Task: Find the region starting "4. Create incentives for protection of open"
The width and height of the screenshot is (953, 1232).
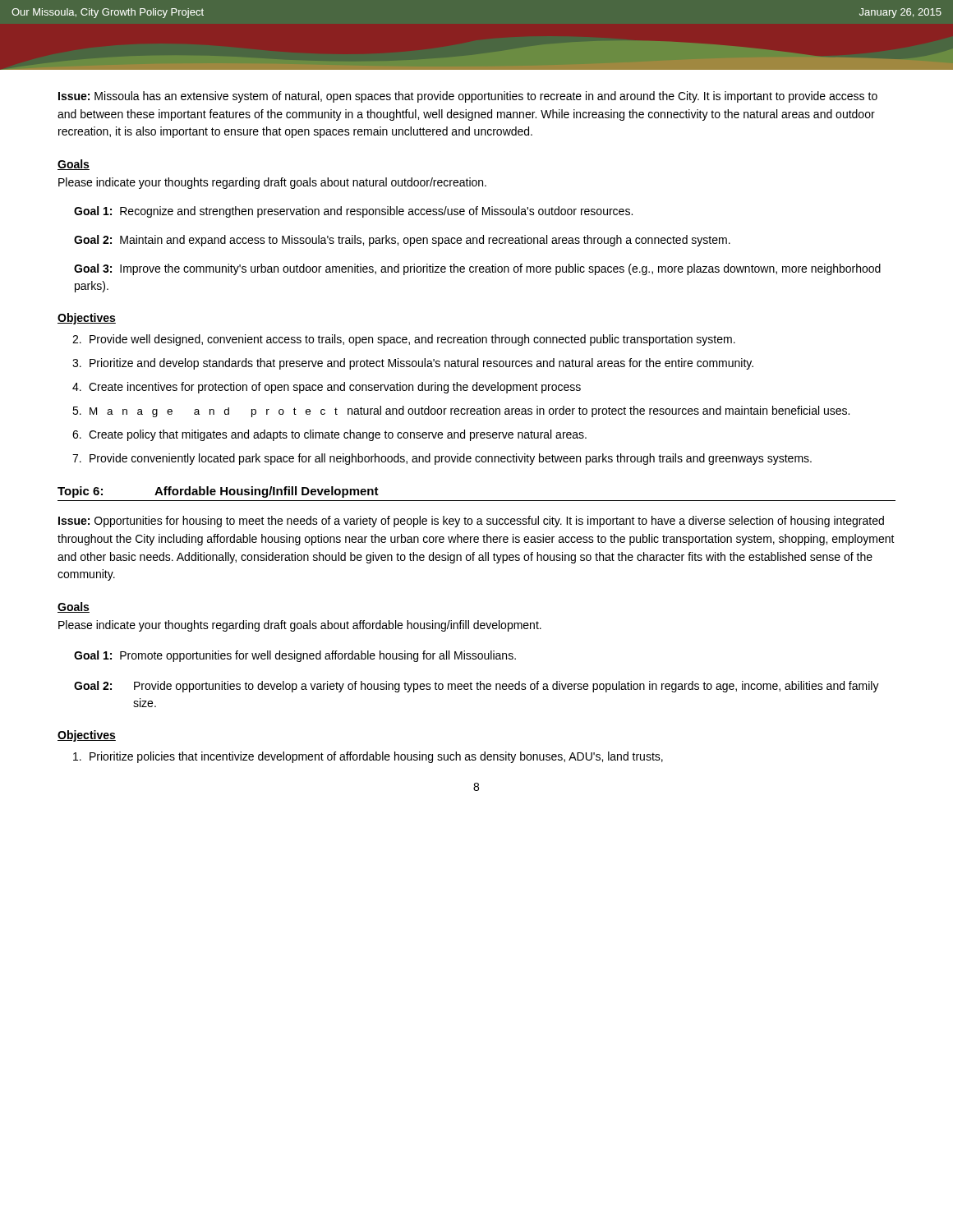Action: [x=327, y=387]
